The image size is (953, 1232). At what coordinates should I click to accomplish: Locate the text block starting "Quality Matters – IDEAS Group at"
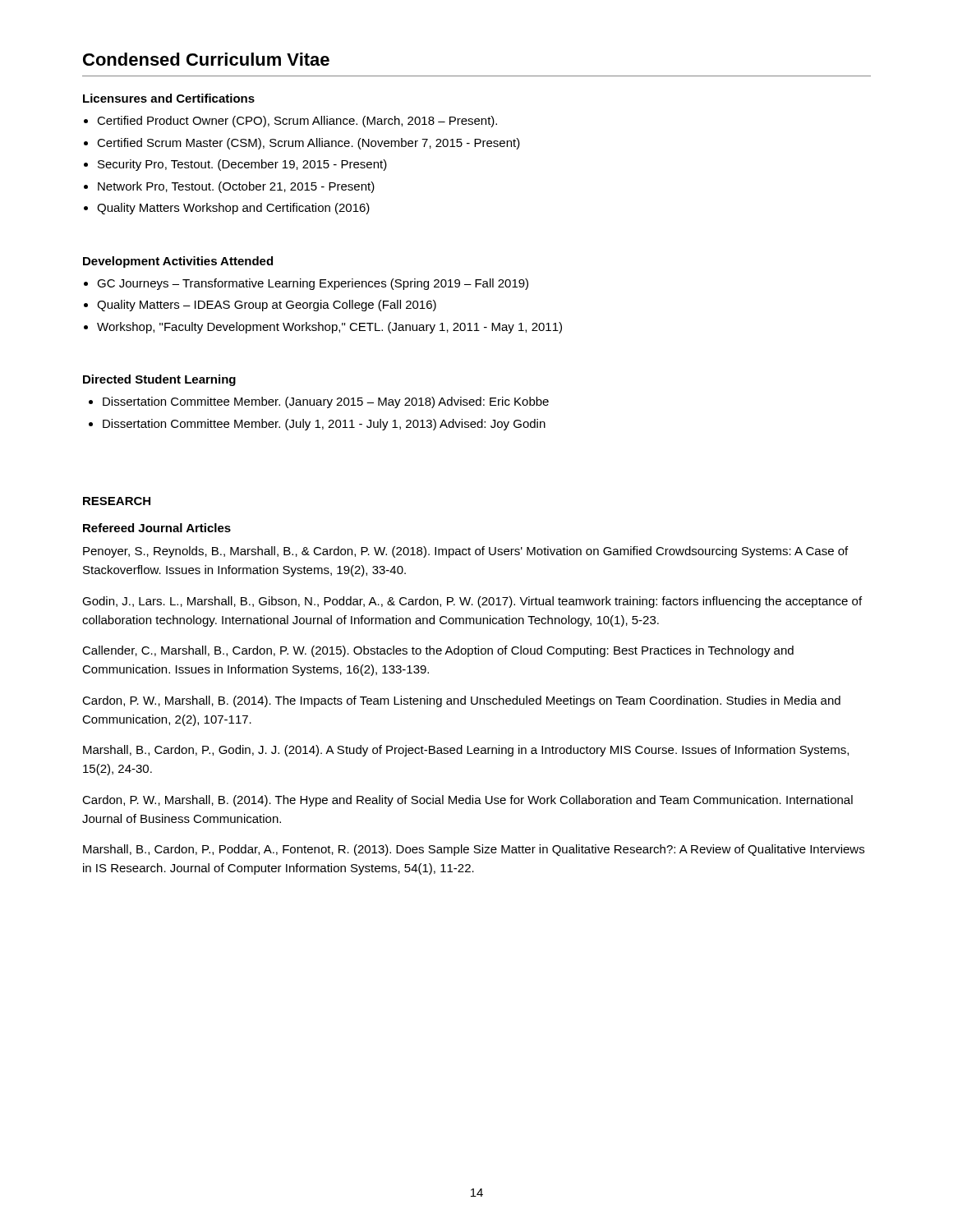[267, 304]
